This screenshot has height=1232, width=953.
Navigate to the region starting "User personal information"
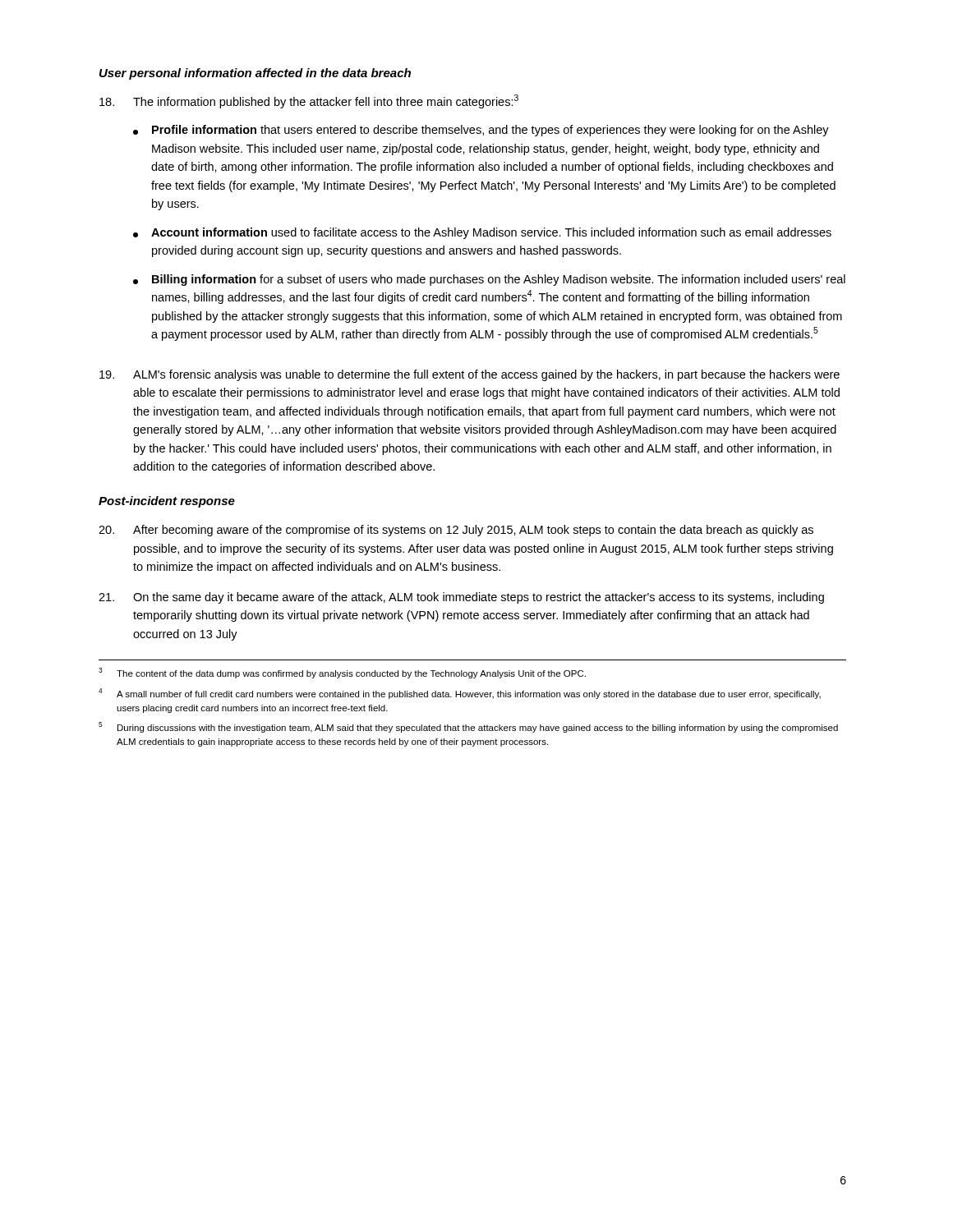255,73
